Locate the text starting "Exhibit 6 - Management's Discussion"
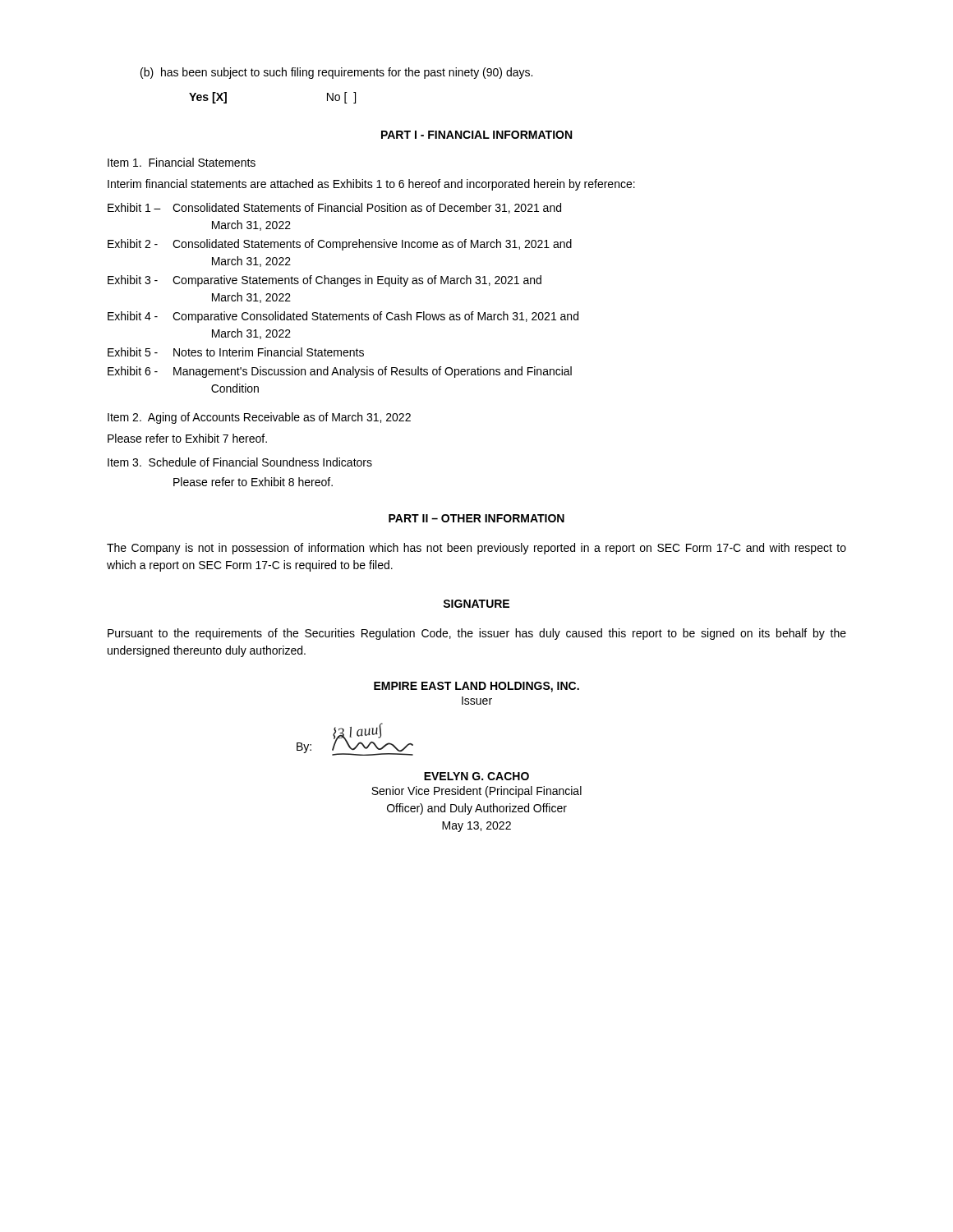The width and height of the screenshot is (953, 1232). 476,380
